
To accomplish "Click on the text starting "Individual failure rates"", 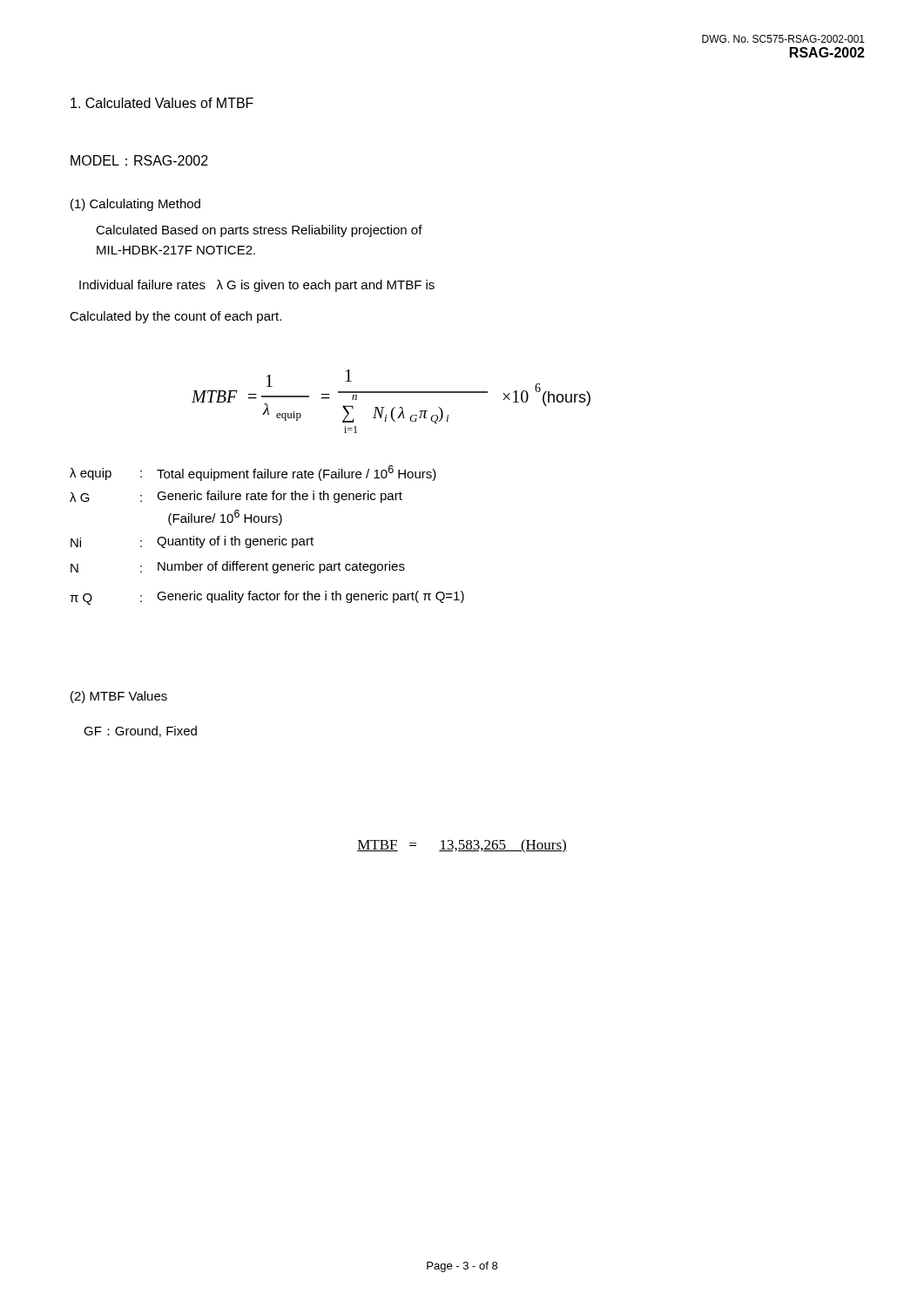I will 257,284.
